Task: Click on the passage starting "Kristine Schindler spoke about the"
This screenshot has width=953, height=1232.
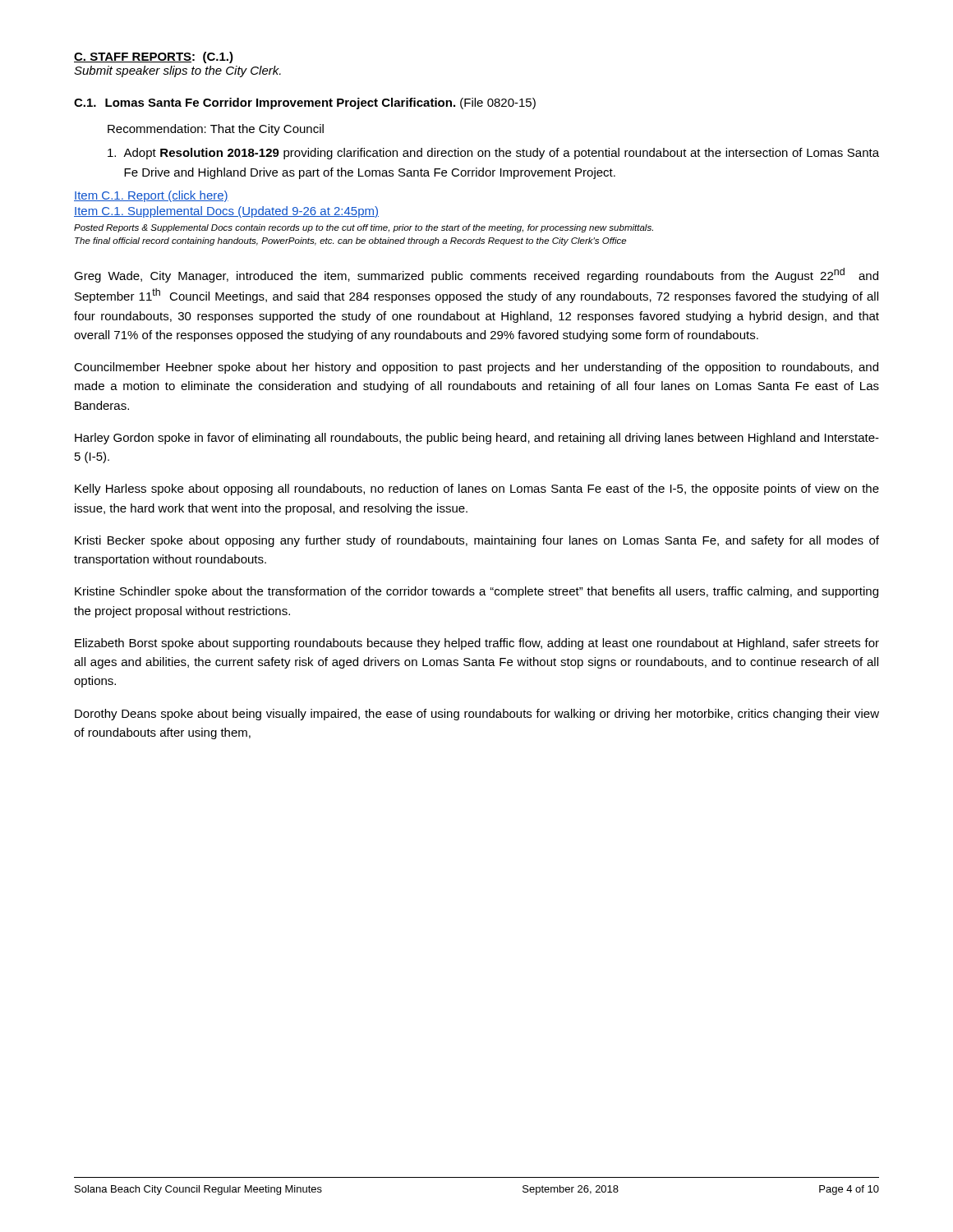Action: pyautogui.click(x=476, y=601)
